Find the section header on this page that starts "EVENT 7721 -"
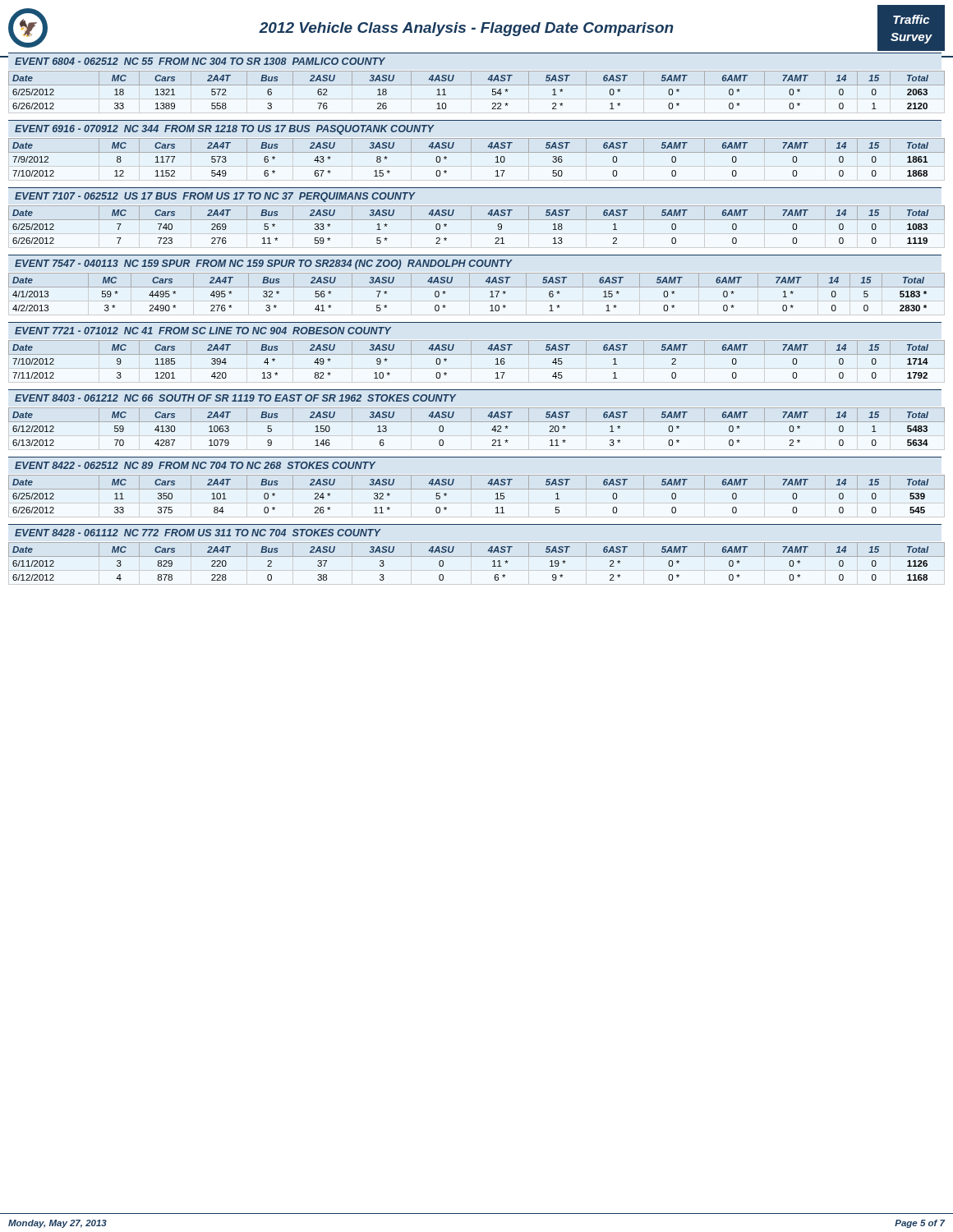The height and width of the screenshot is (1232, 953). [203, 331]
